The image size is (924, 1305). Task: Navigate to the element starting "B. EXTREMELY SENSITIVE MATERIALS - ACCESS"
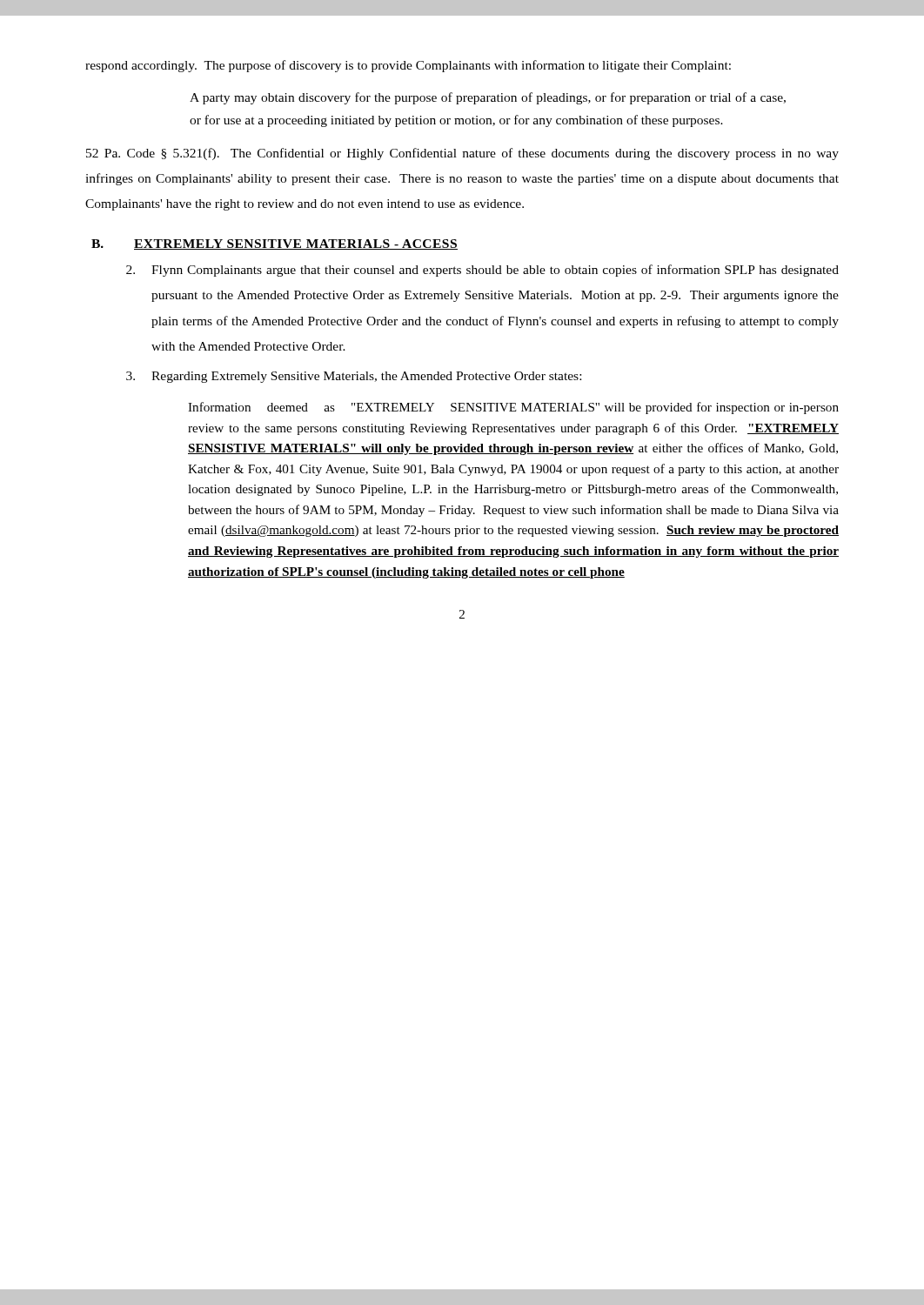(x=271, y=244)
